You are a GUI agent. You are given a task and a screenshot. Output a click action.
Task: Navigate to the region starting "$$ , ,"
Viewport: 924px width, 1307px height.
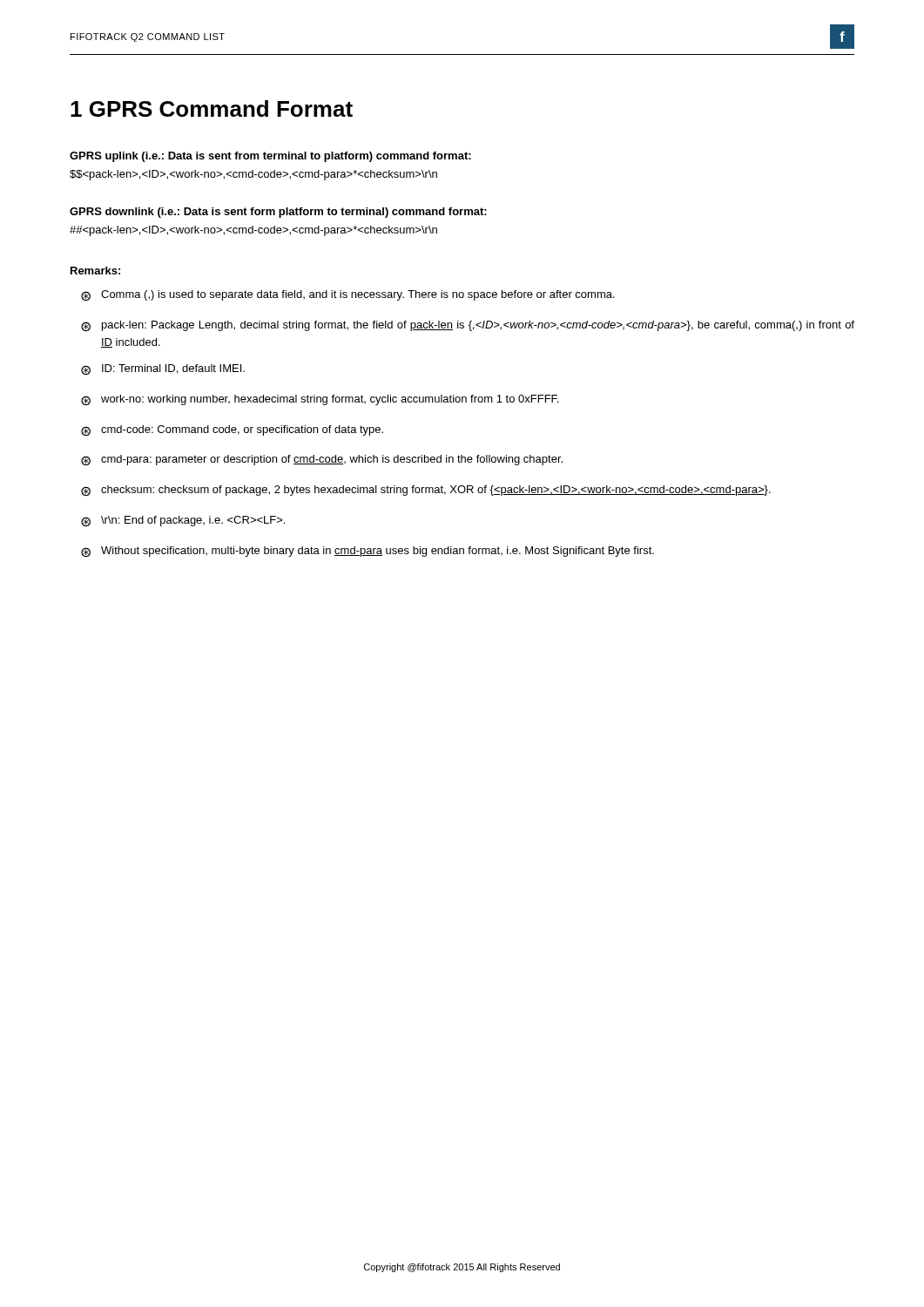[254, 174]
